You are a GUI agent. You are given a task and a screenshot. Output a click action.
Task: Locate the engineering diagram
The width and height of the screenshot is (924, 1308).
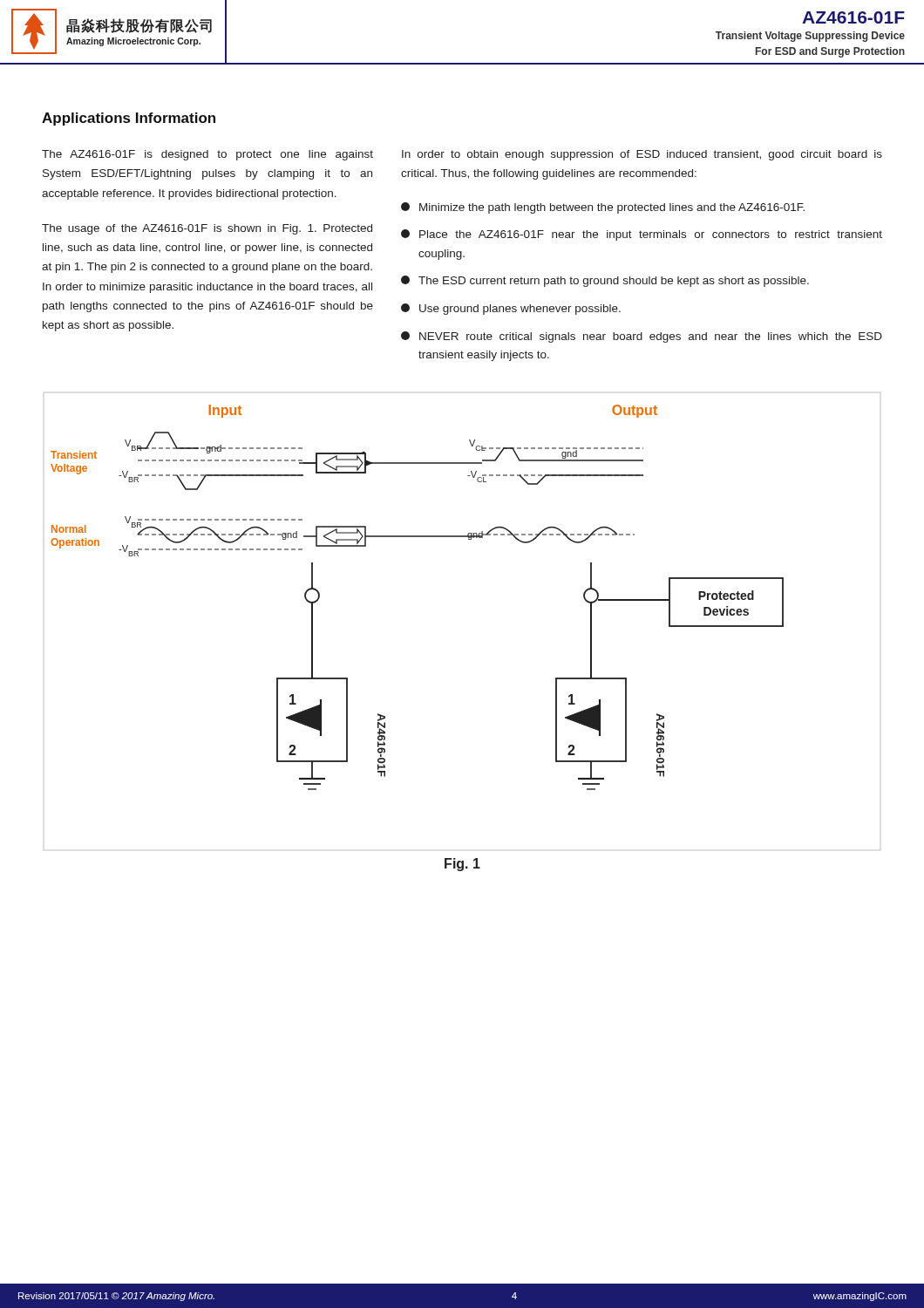pyautogui.click(x=462, y=621)
